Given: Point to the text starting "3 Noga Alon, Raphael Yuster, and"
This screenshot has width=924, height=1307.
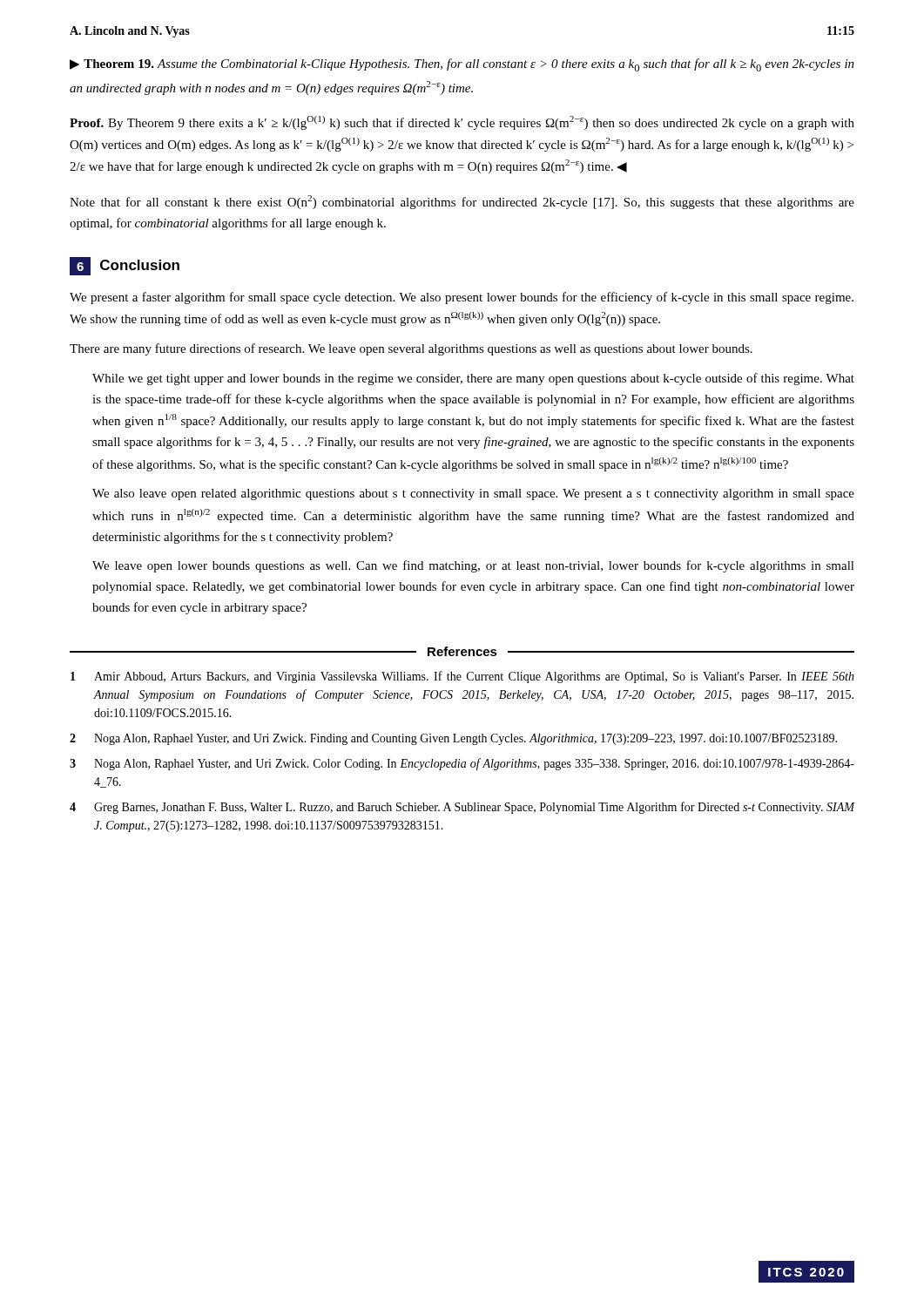Looking at the screenshot, I should [462, 773].
